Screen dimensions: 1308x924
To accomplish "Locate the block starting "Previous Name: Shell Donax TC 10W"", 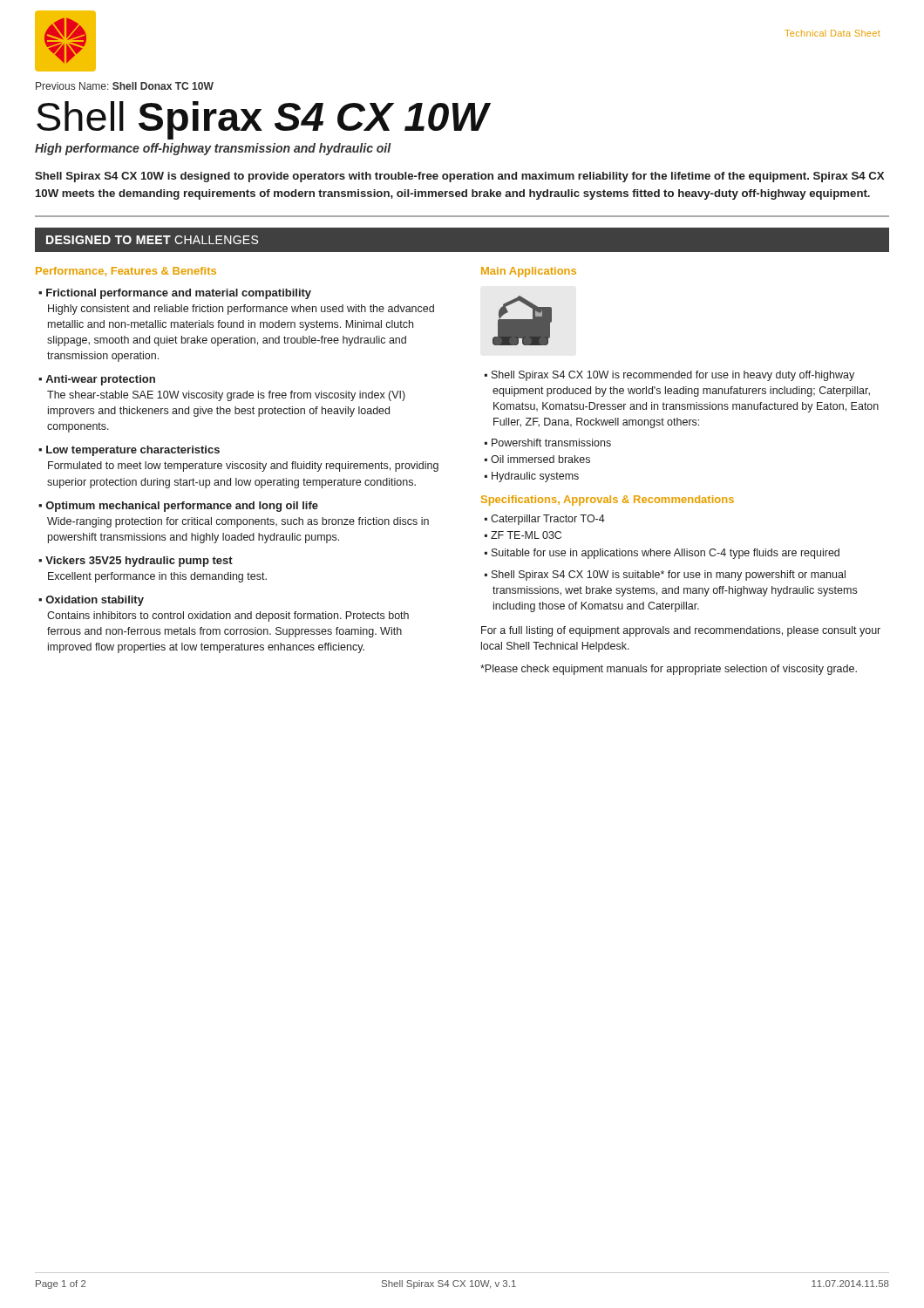I will pos(124,86).
